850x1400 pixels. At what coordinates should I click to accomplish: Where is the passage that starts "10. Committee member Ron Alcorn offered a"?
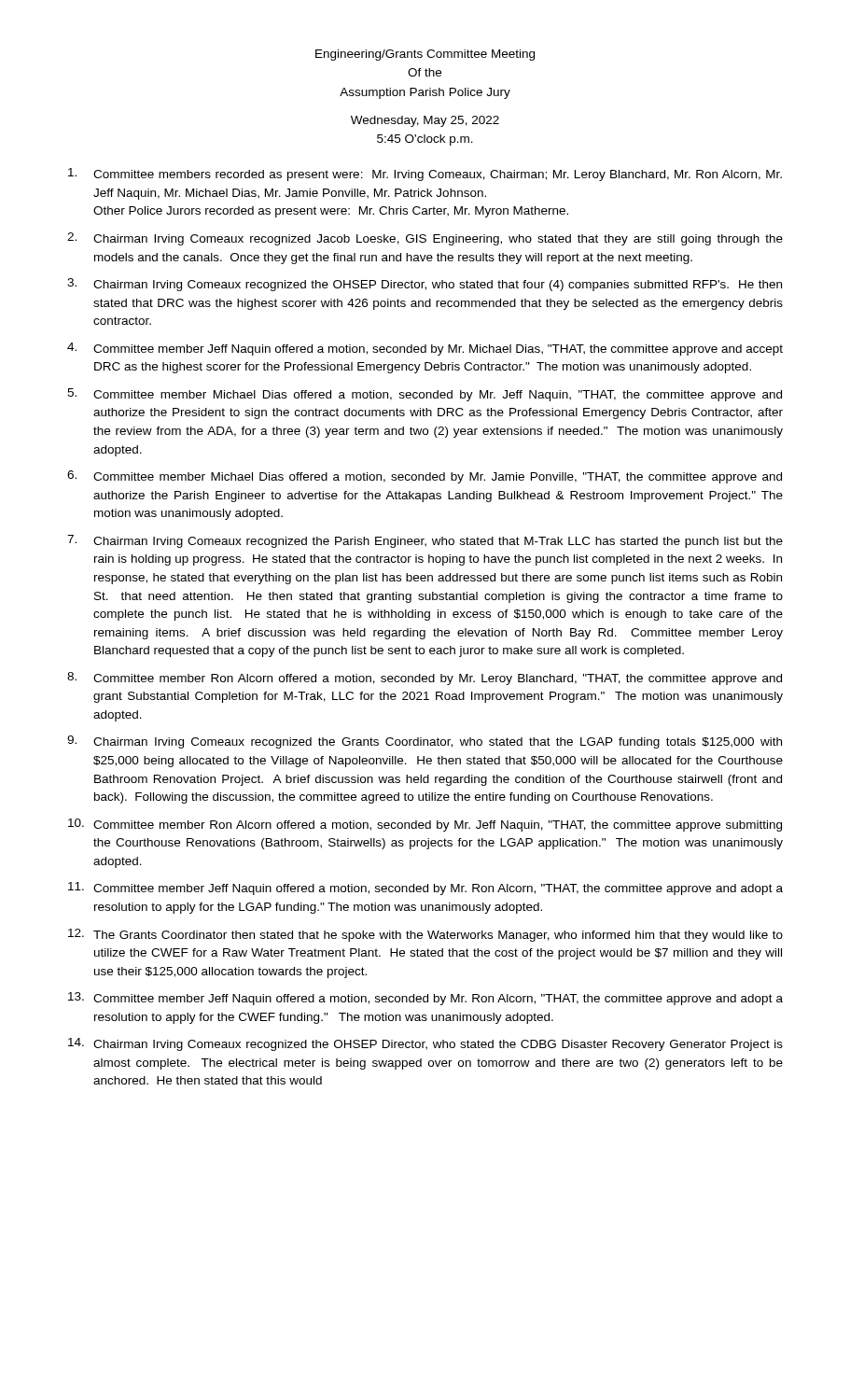pos(425,843)
